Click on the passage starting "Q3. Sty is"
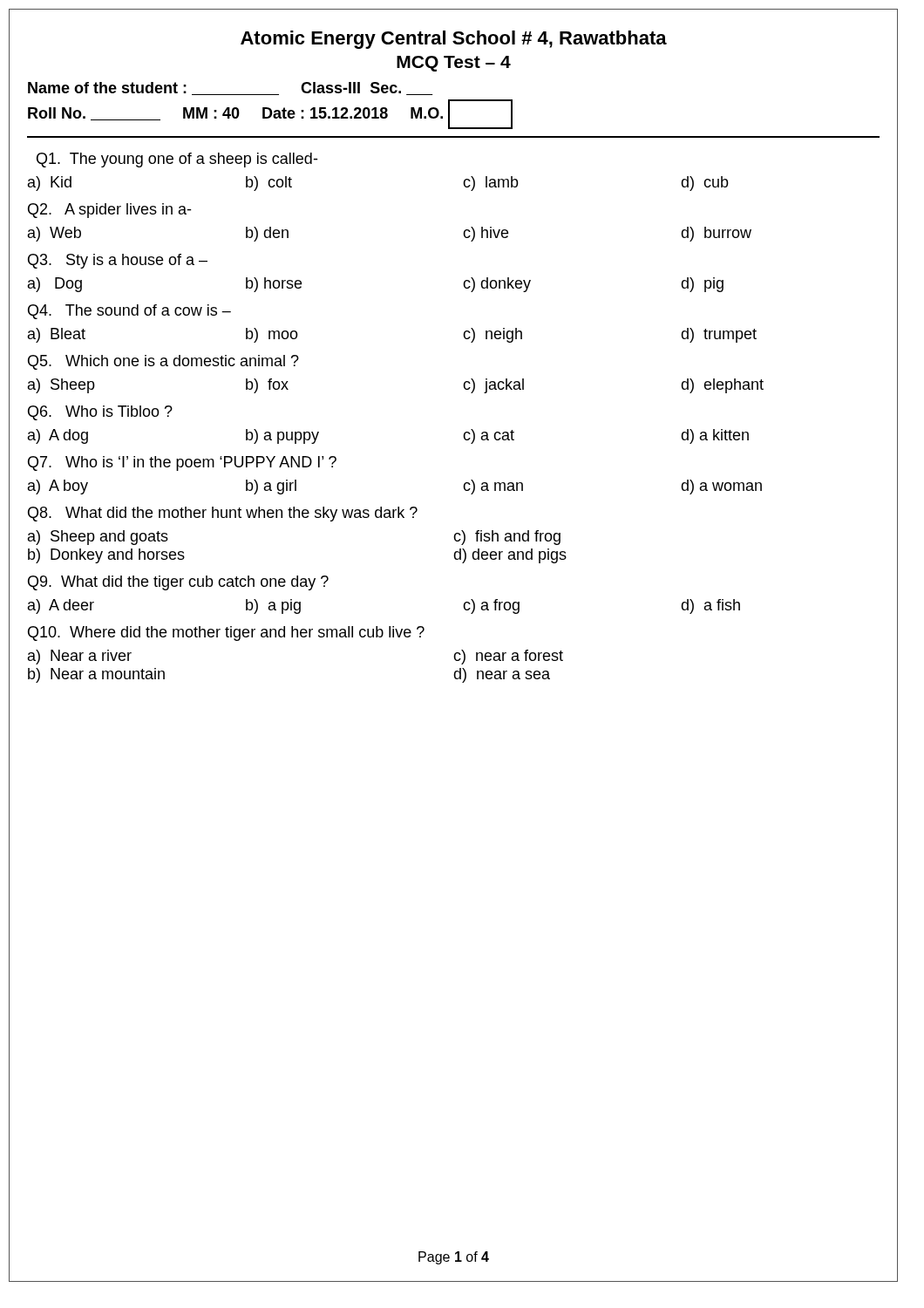Viewport: 924px width, 1308px height. click(x=117, y=260)
